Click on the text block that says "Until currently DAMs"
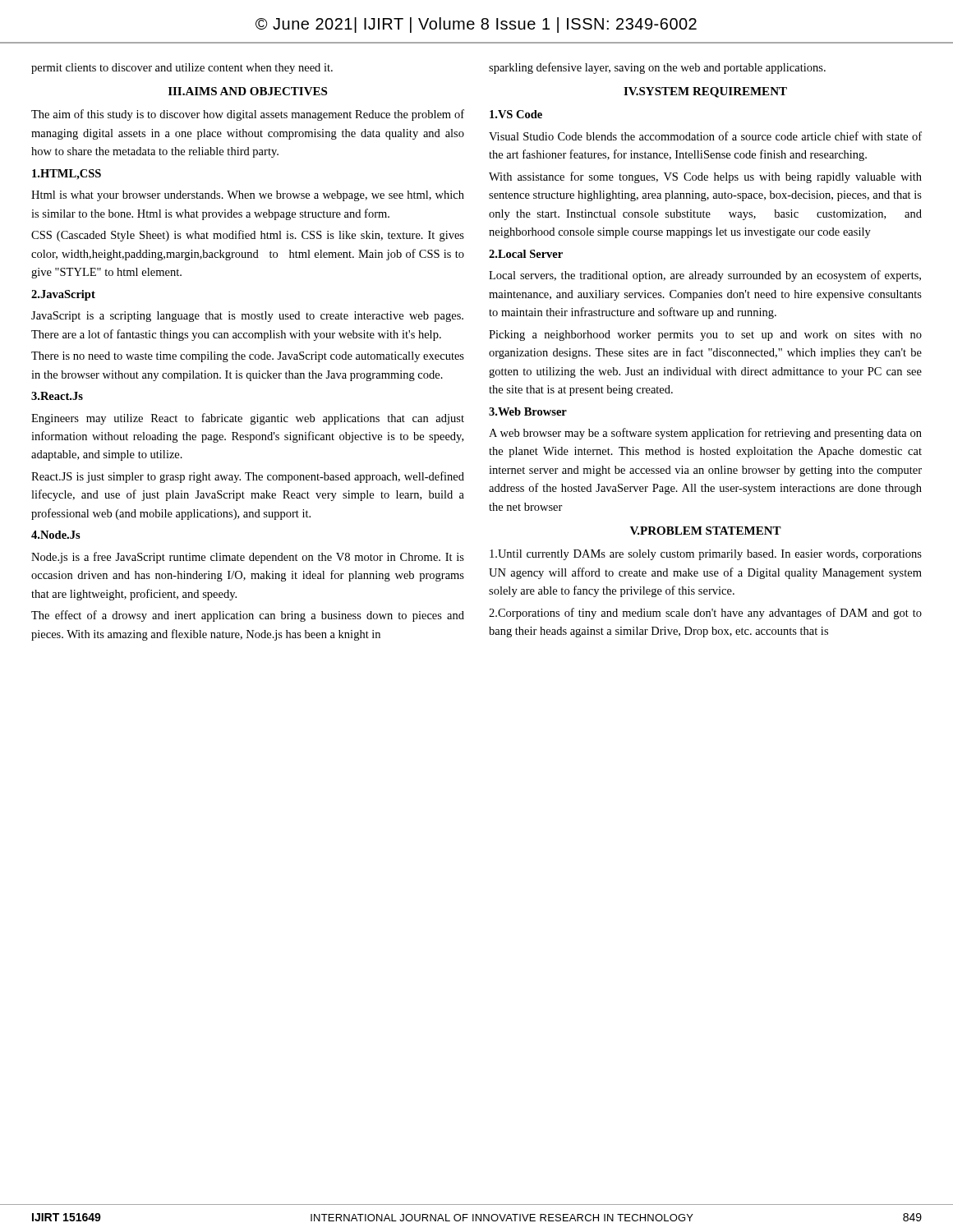This screenshot has height=1232, width=953. coord(705,572)
